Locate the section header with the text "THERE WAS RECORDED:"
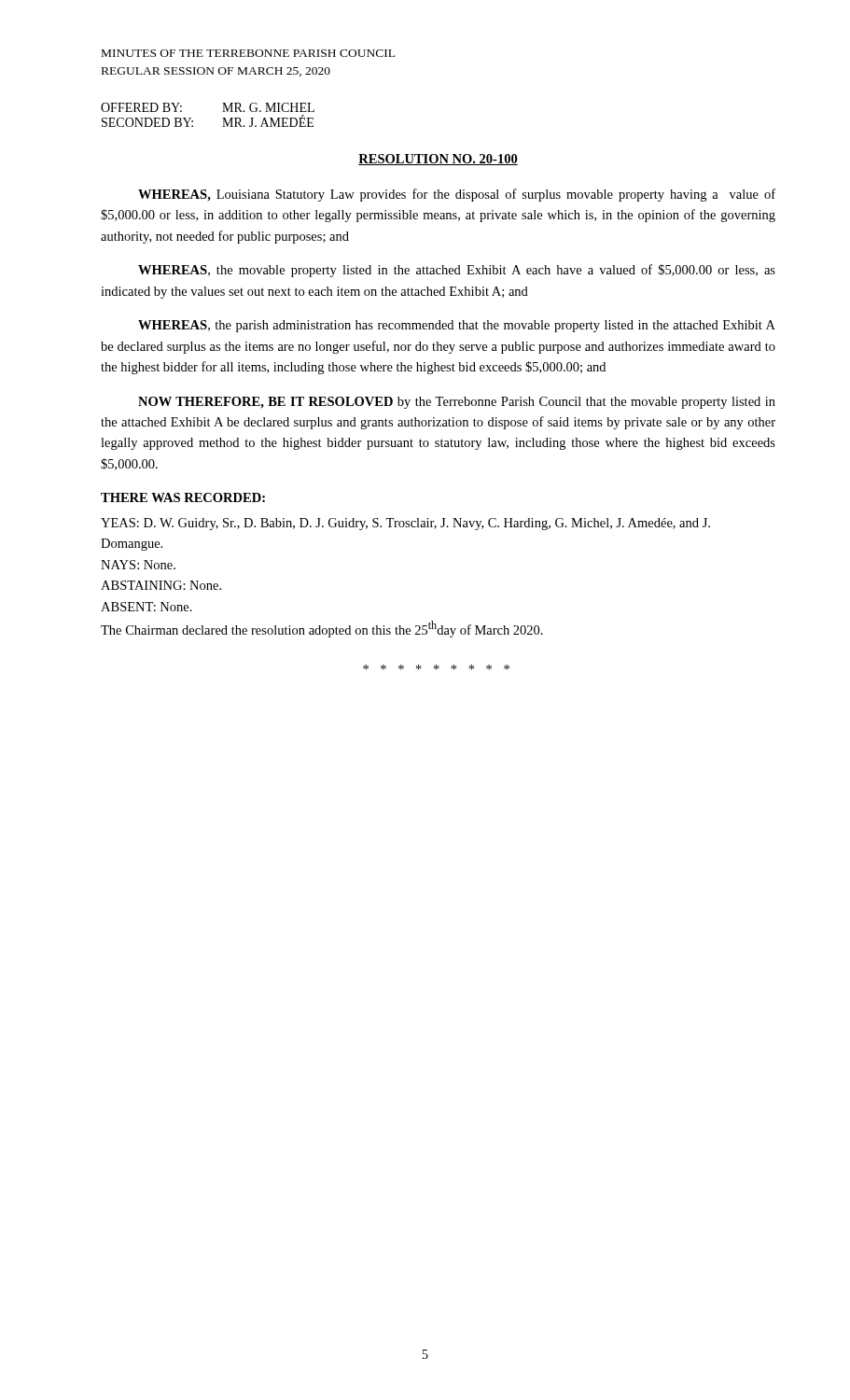Viewport: 850px width, 1400px height. [x=183, y=498]
